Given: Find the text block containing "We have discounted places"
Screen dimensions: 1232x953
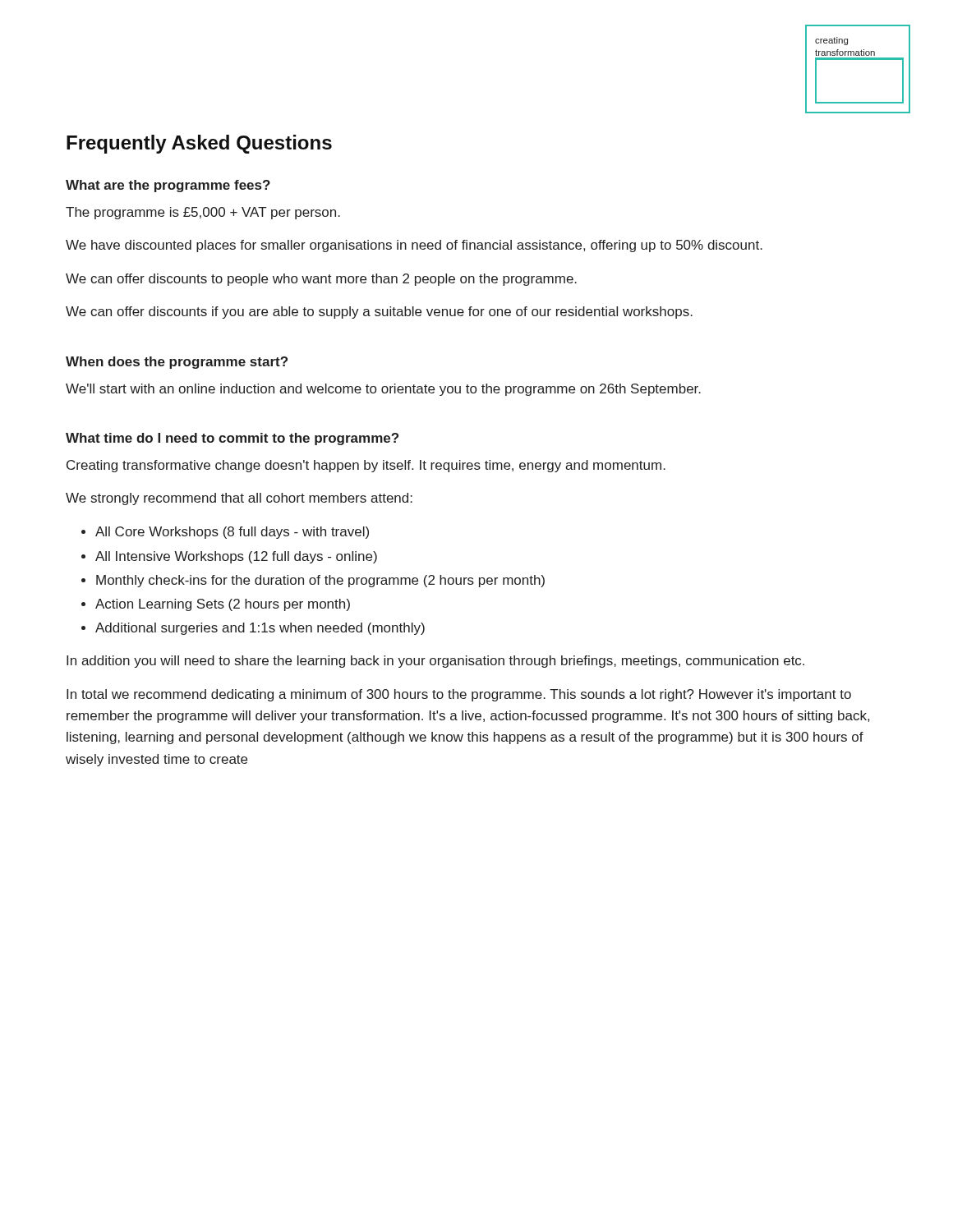Looking at the screenshot, I should point(414,245).
